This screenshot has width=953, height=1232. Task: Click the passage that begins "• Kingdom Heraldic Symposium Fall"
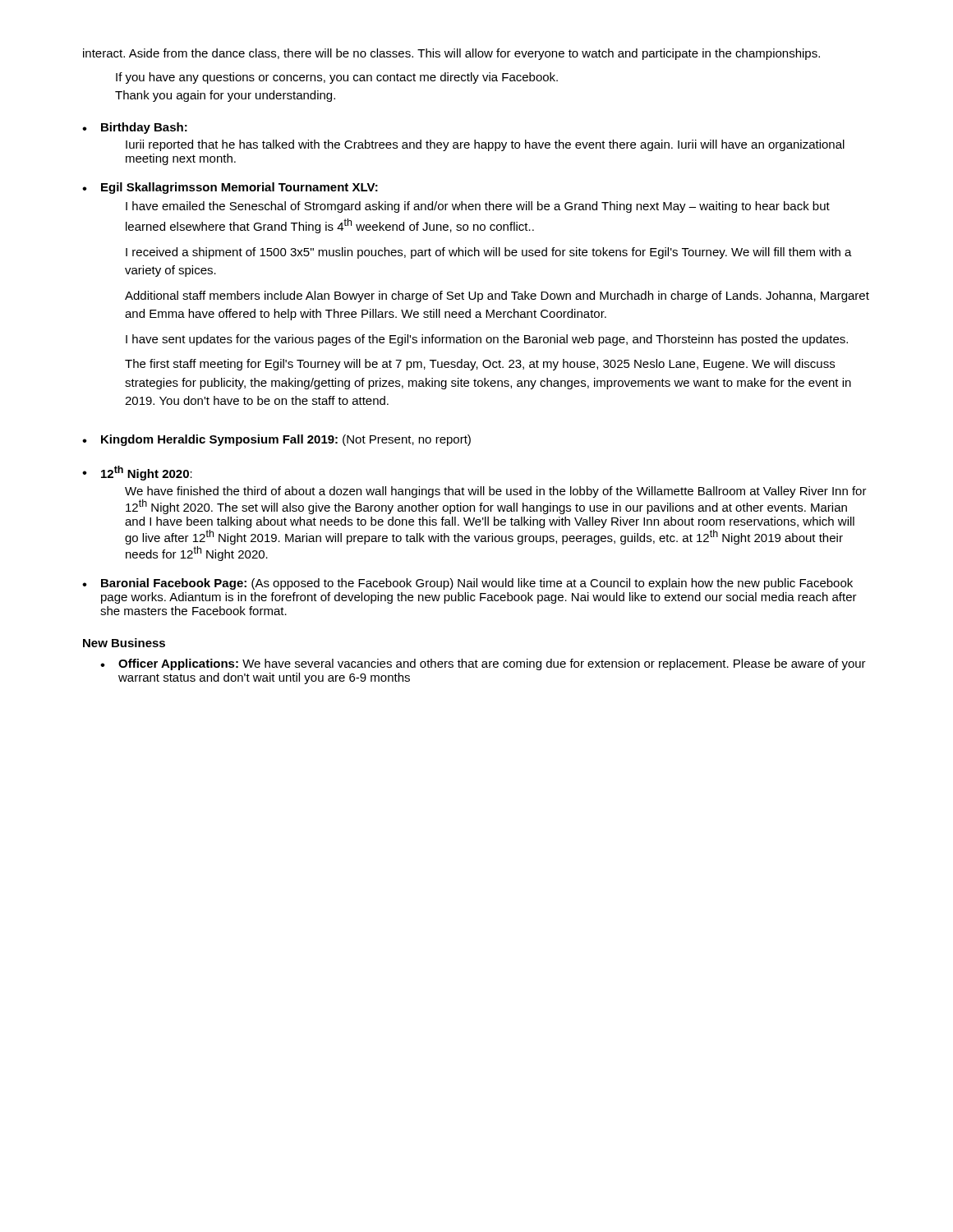[476, 440]
